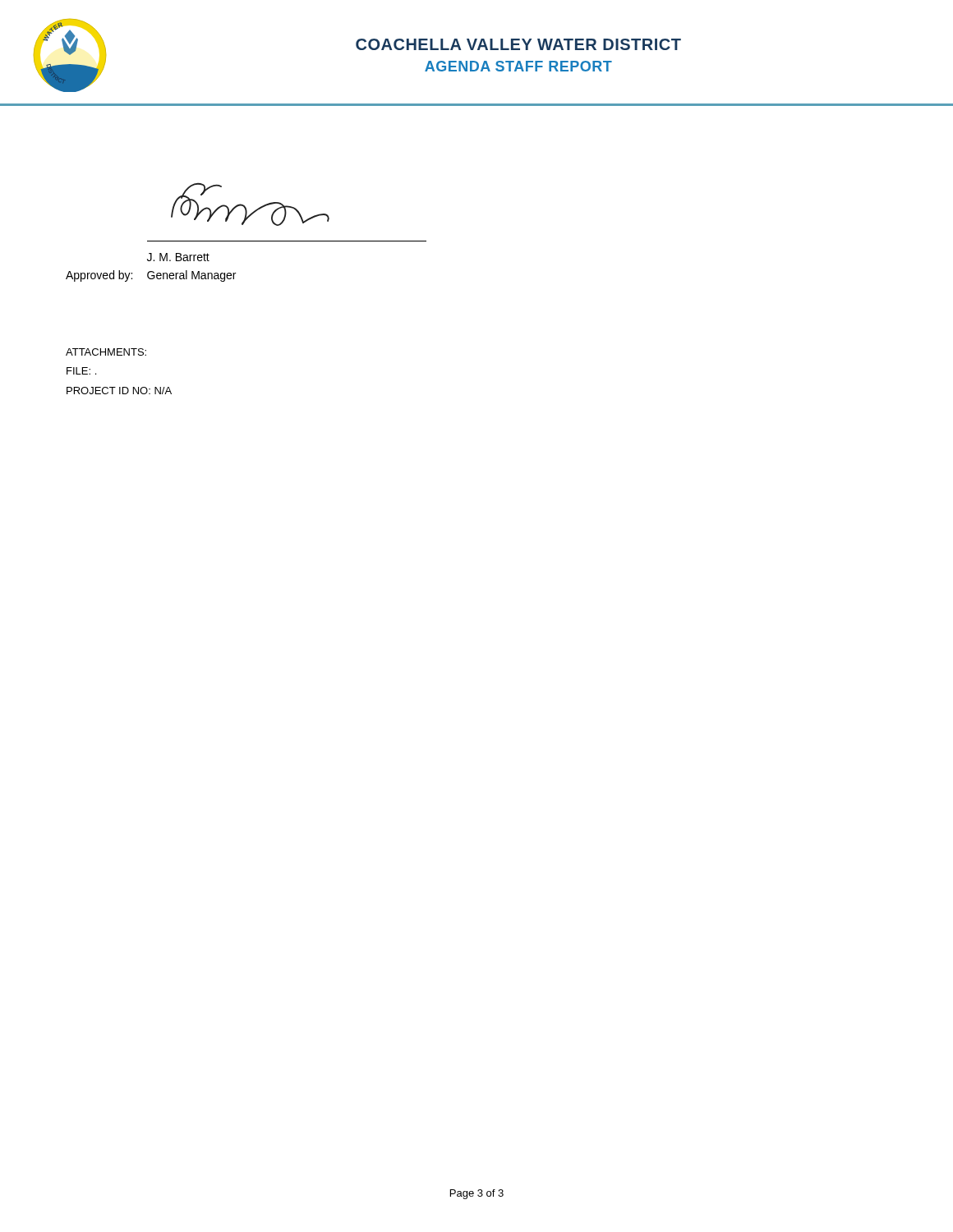The width and height of the screenshot is (953, 1232).
Task: Select the text with the text "ATTACHMENTS: FILE: . PROJECT ID NO: N/A"
Action: pyautogui.click(x=106, y=352)
